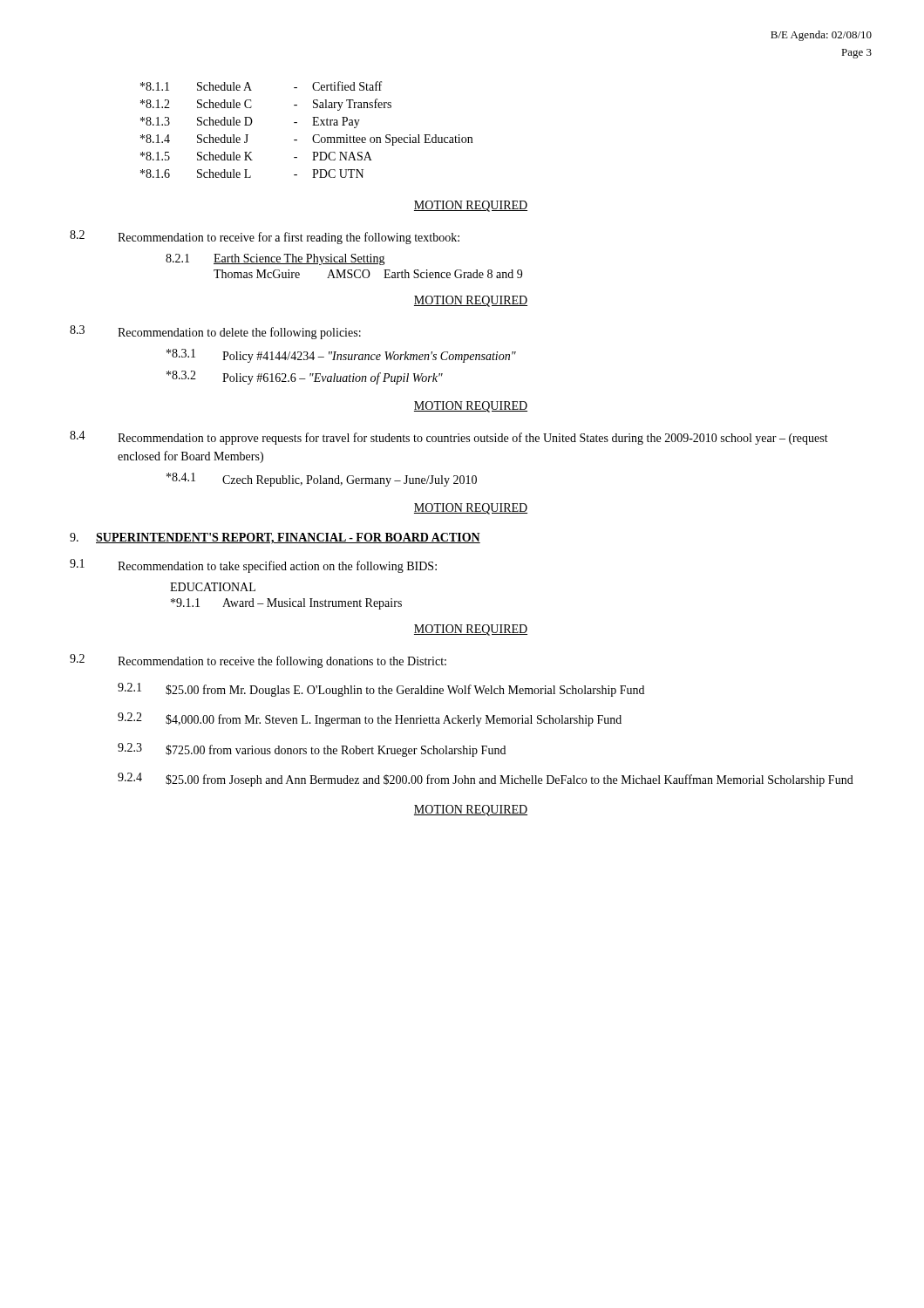
Task: Find the text starting "*9.1.1 Award – Musical Instrument"
Action: point(286,603)
